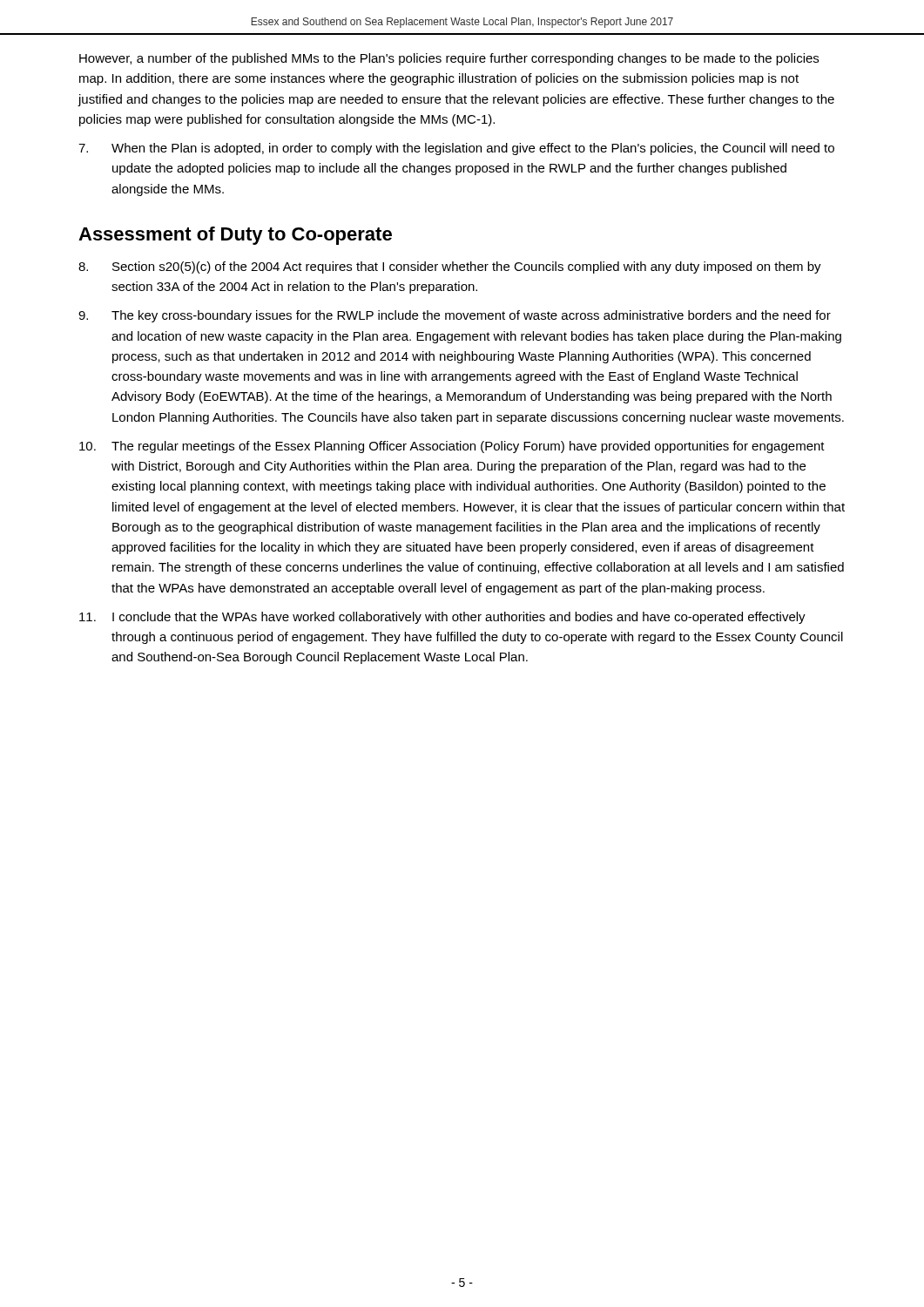Navigate to the region starting "11. I conclude that the WPAs"

pos(462,637)
